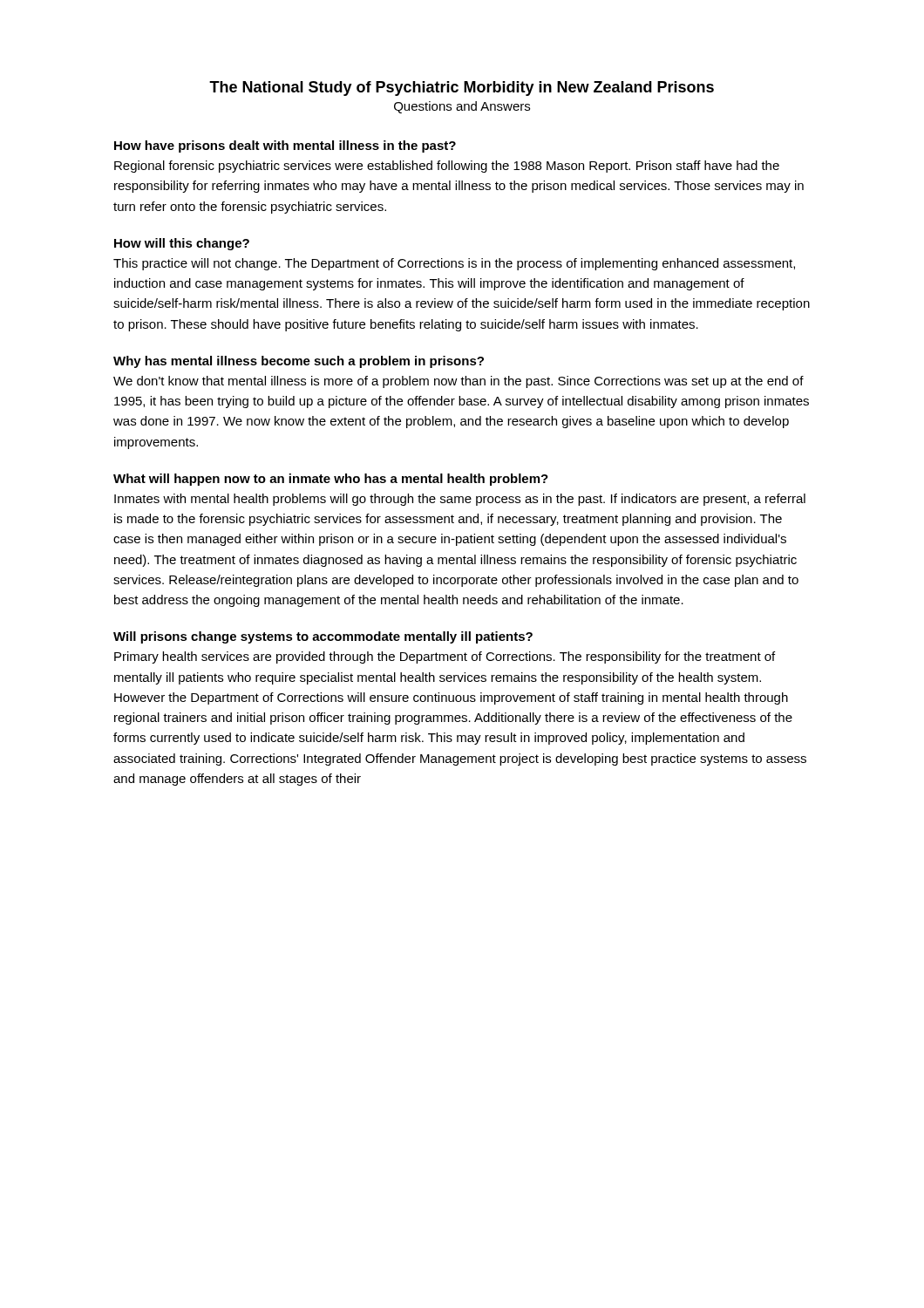Point to the section header beginning "Why has mental illness"

[x=299, y=360]
